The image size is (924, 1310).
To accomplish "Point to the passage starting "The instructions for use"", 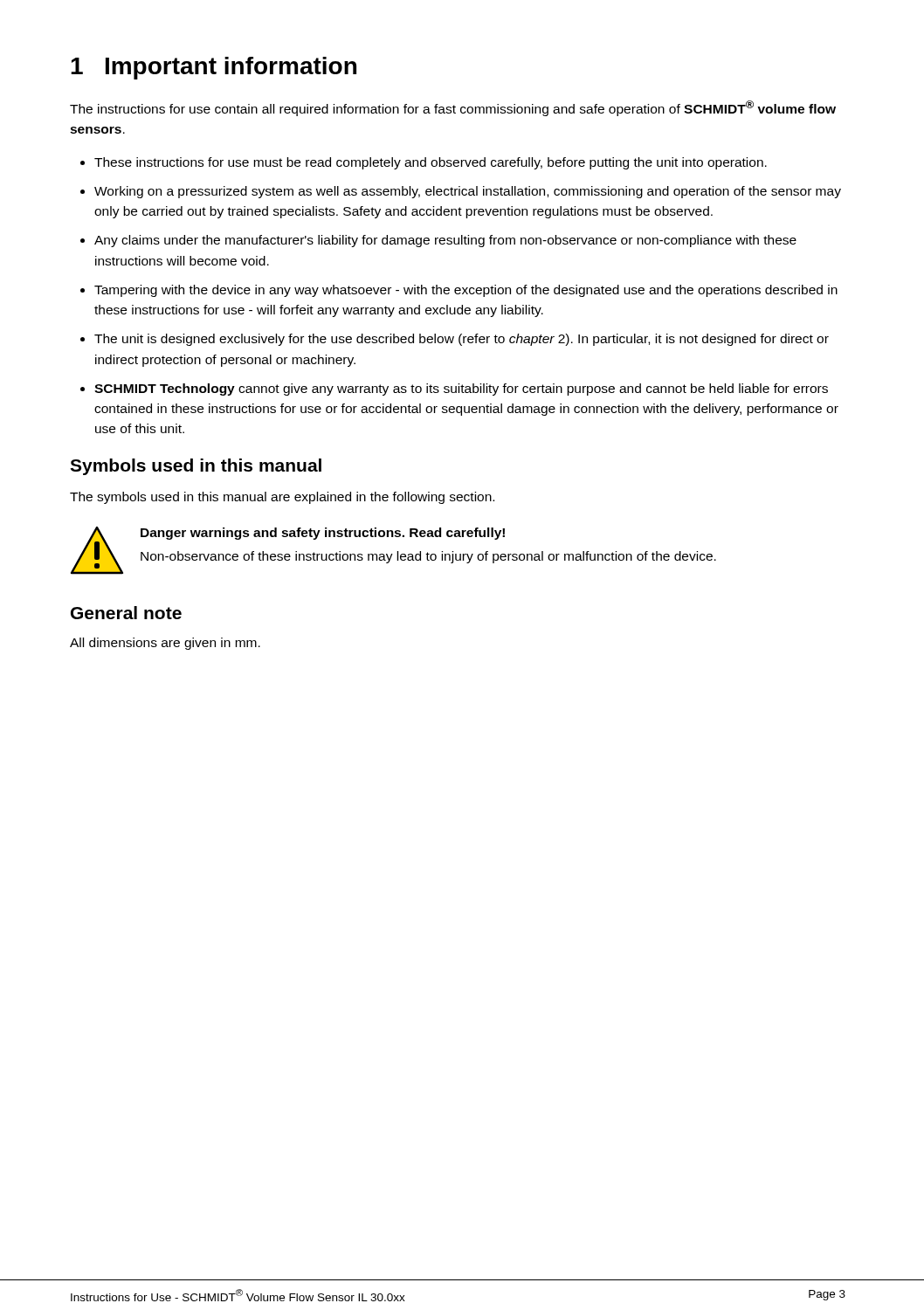I will tap(453, 117).
